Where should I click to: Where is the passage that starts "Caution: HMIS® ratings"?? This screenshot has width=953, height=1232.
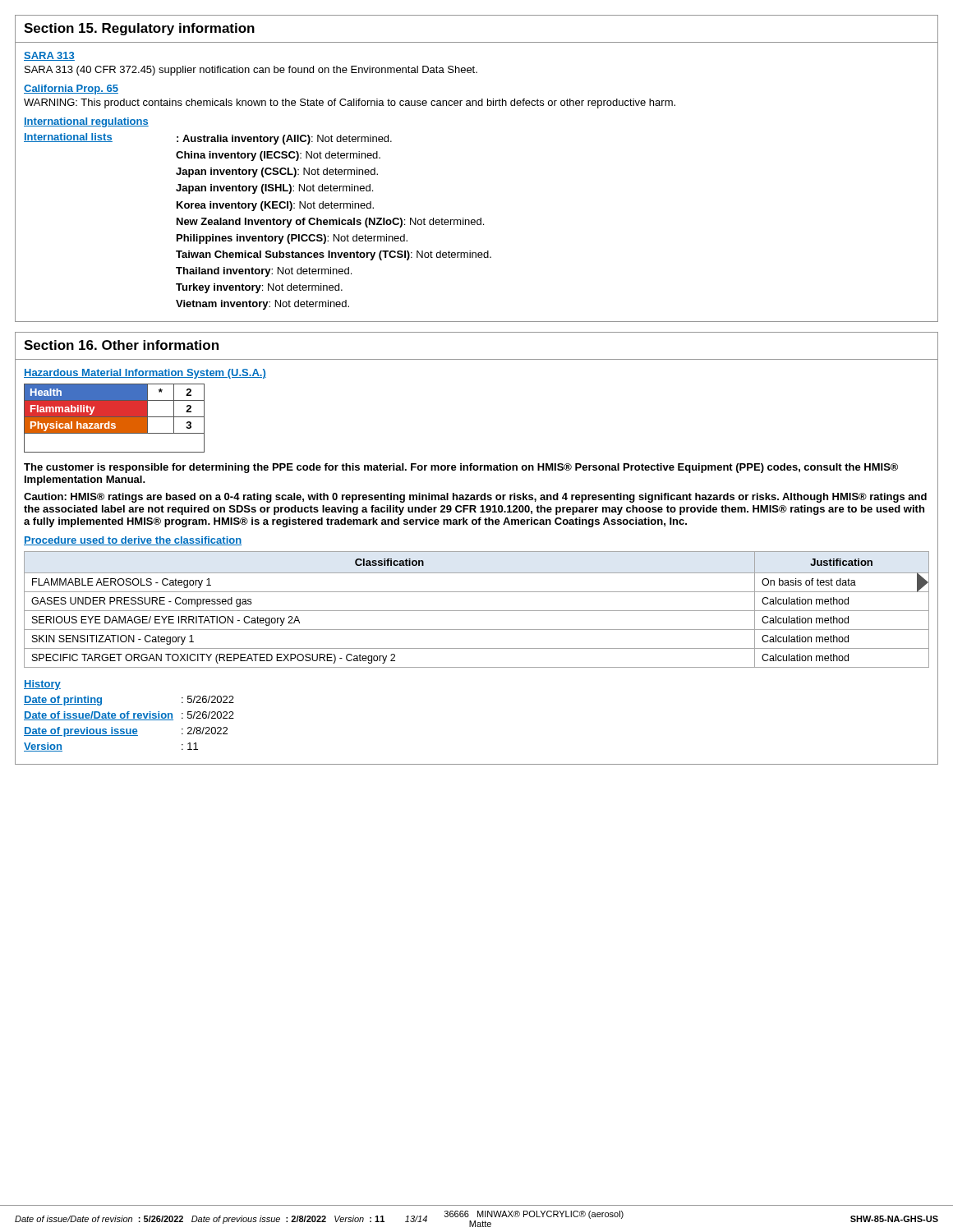click(x=475, y=508)
